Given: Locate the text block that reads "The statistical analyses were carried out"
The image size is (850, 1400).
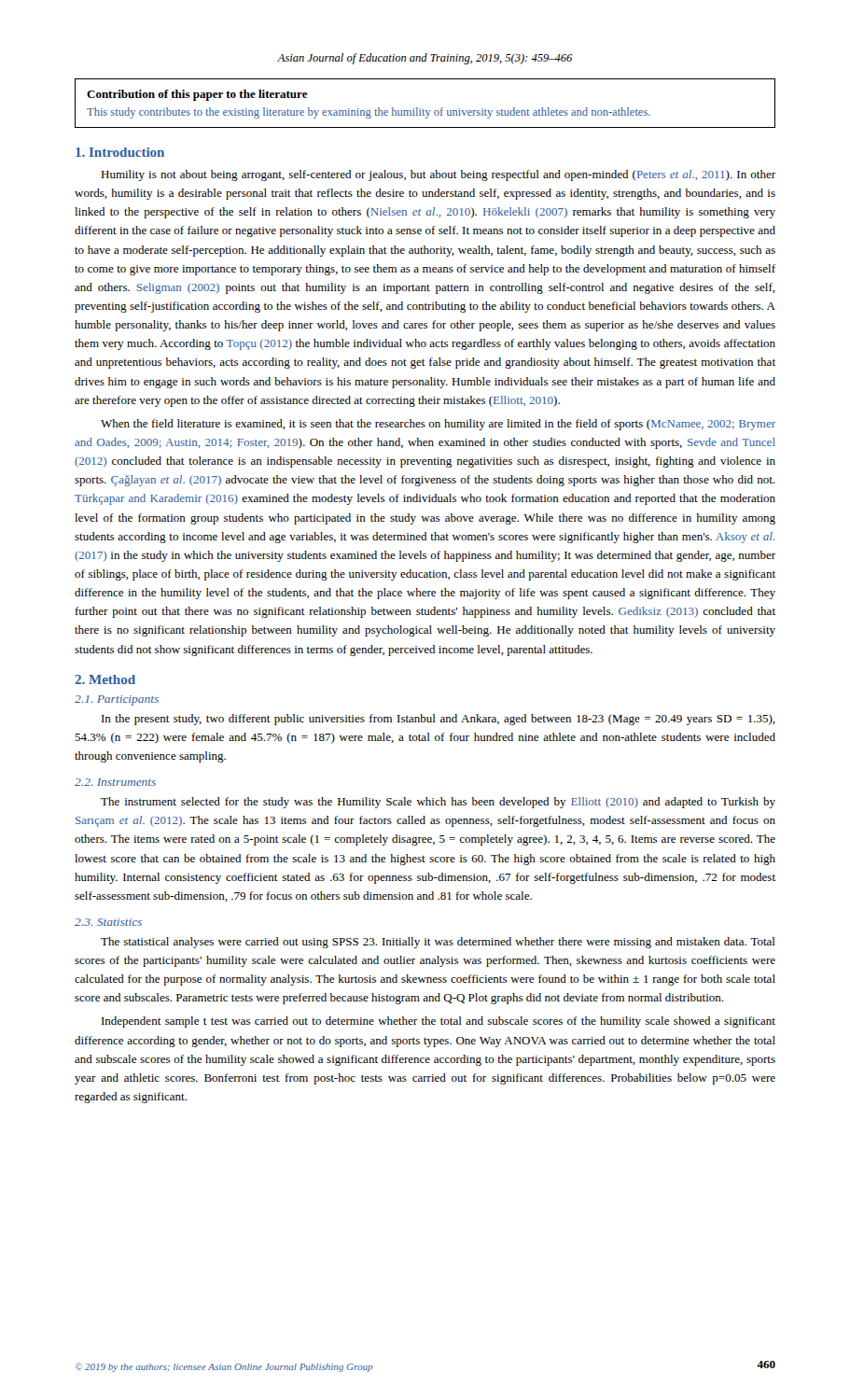Looking at the screenshot, I should point(425,1019).
